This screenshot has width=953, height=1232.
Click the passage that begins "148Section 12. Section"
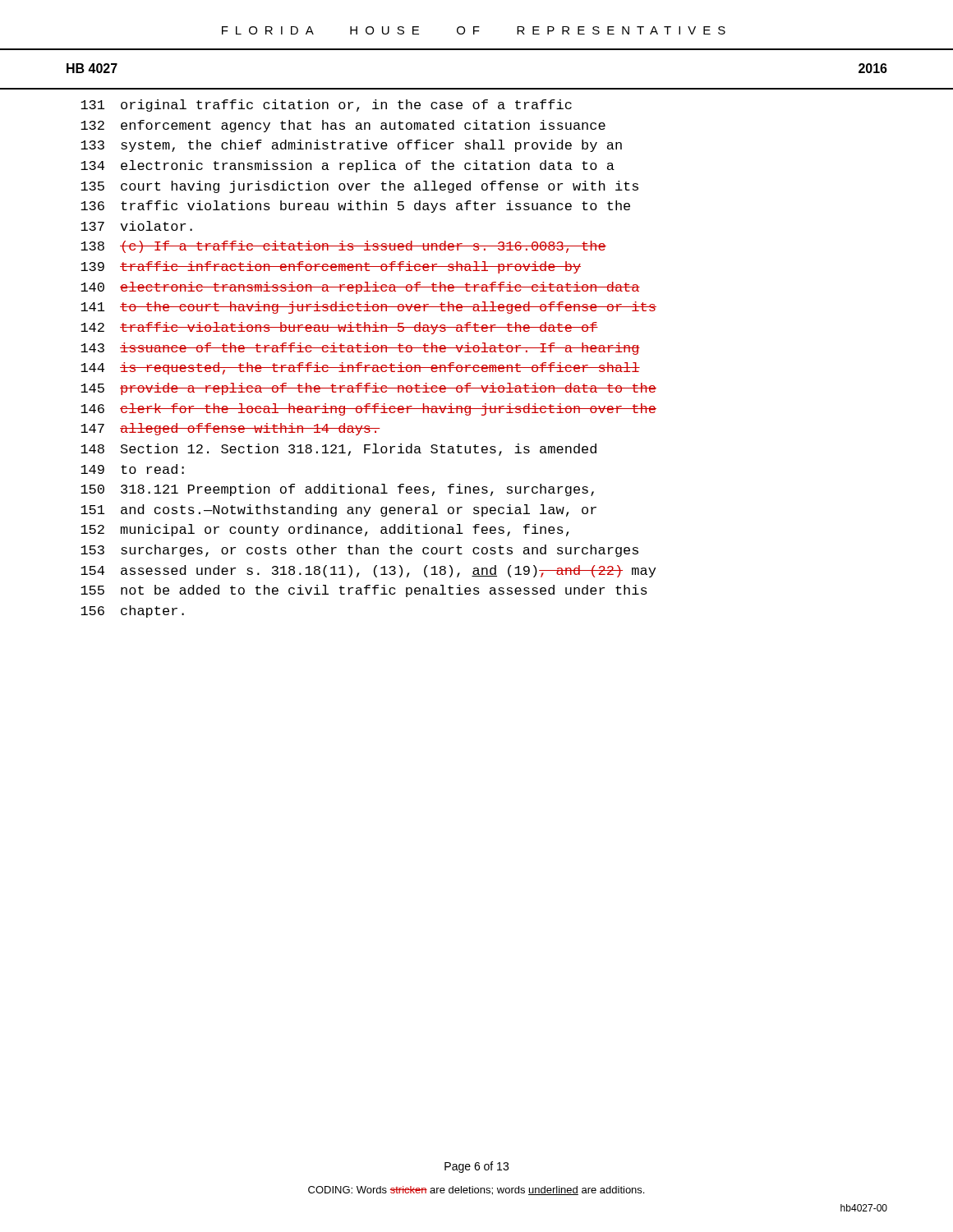click(476, 460)
